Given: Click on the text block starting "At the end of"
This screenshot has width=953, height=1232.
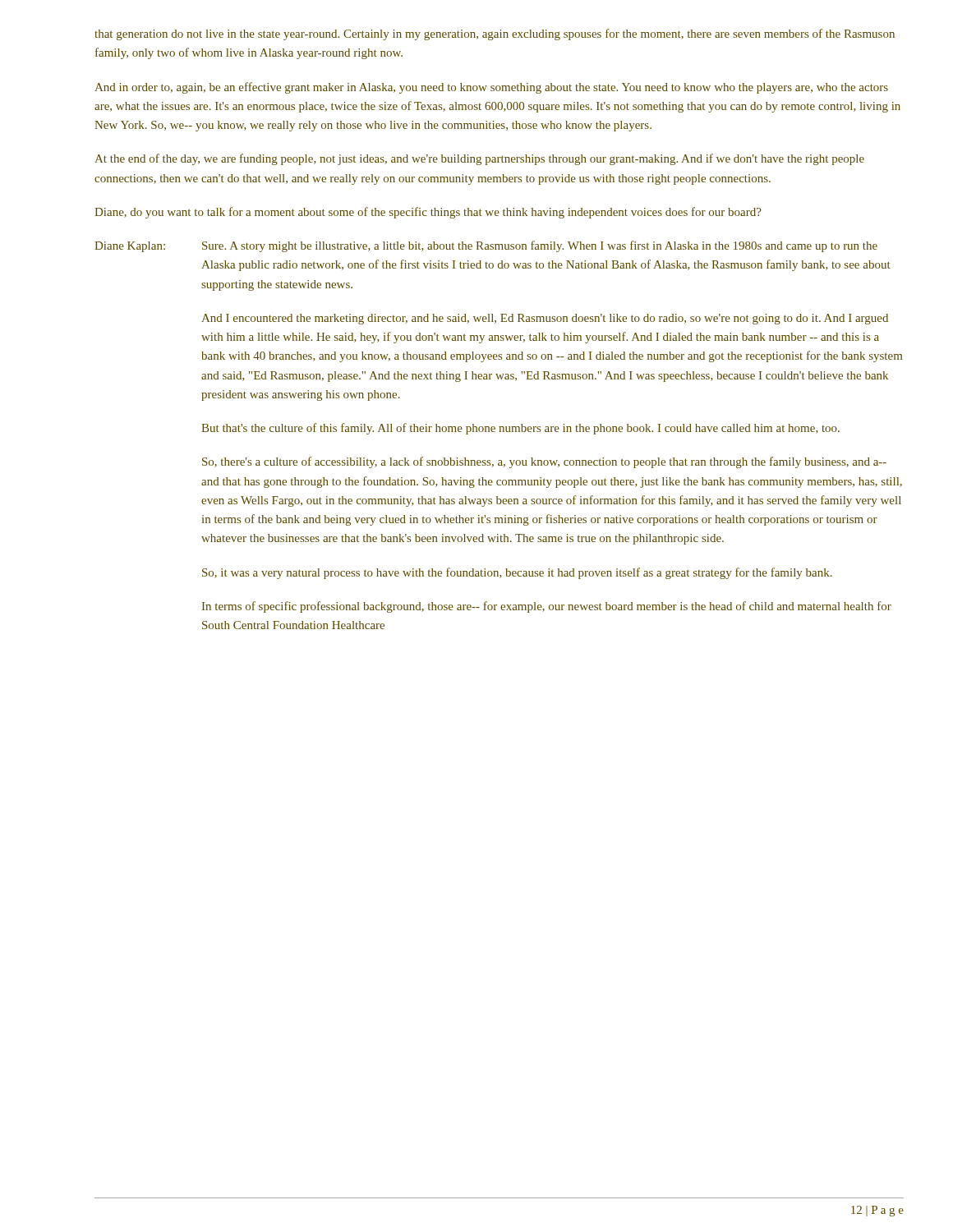Looking at the screenshot, I should click(479, 168).
